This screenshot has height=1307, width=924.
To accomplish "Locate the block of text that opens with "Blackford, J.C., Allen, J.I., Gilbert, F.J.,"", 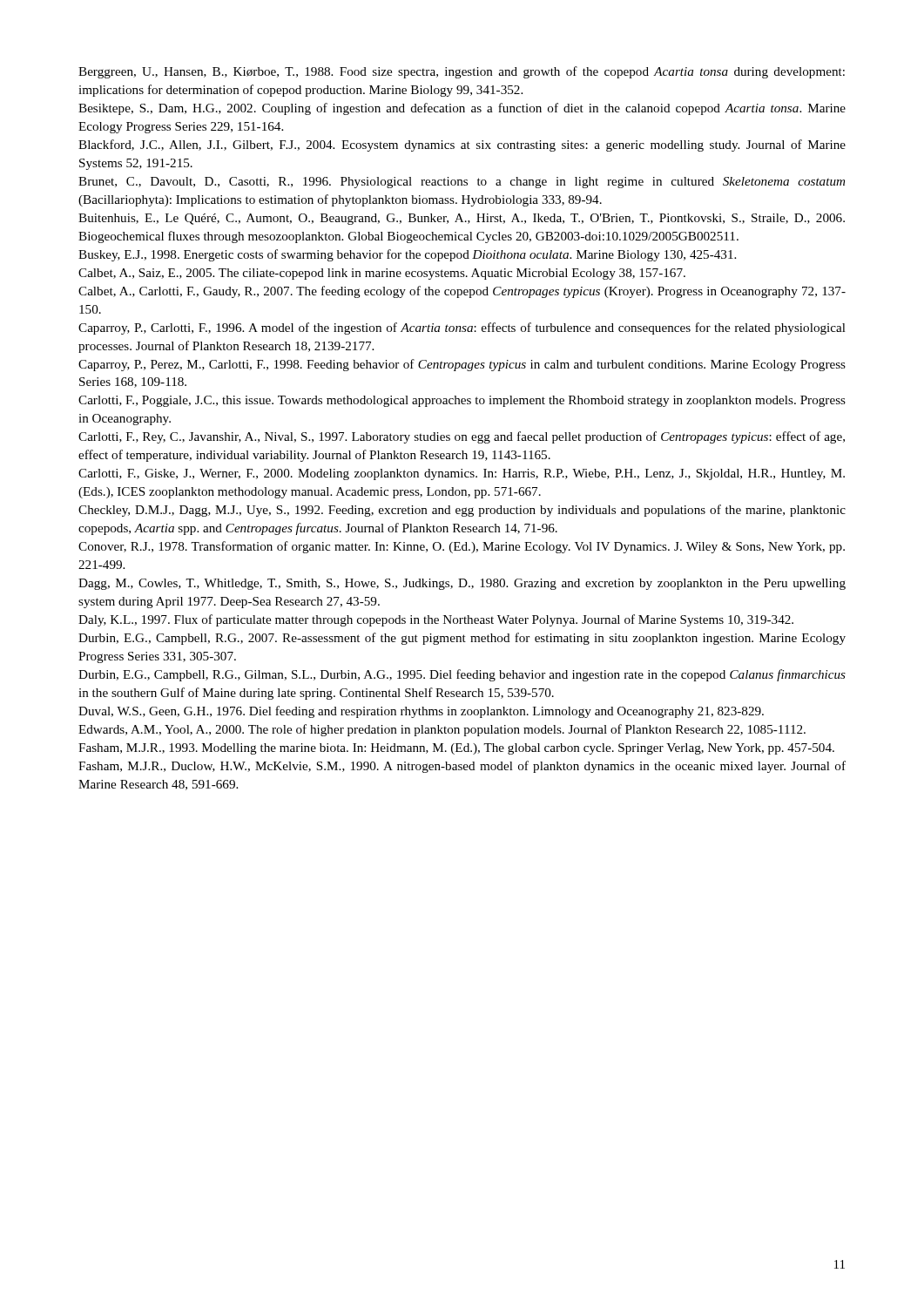I will 462,153.
